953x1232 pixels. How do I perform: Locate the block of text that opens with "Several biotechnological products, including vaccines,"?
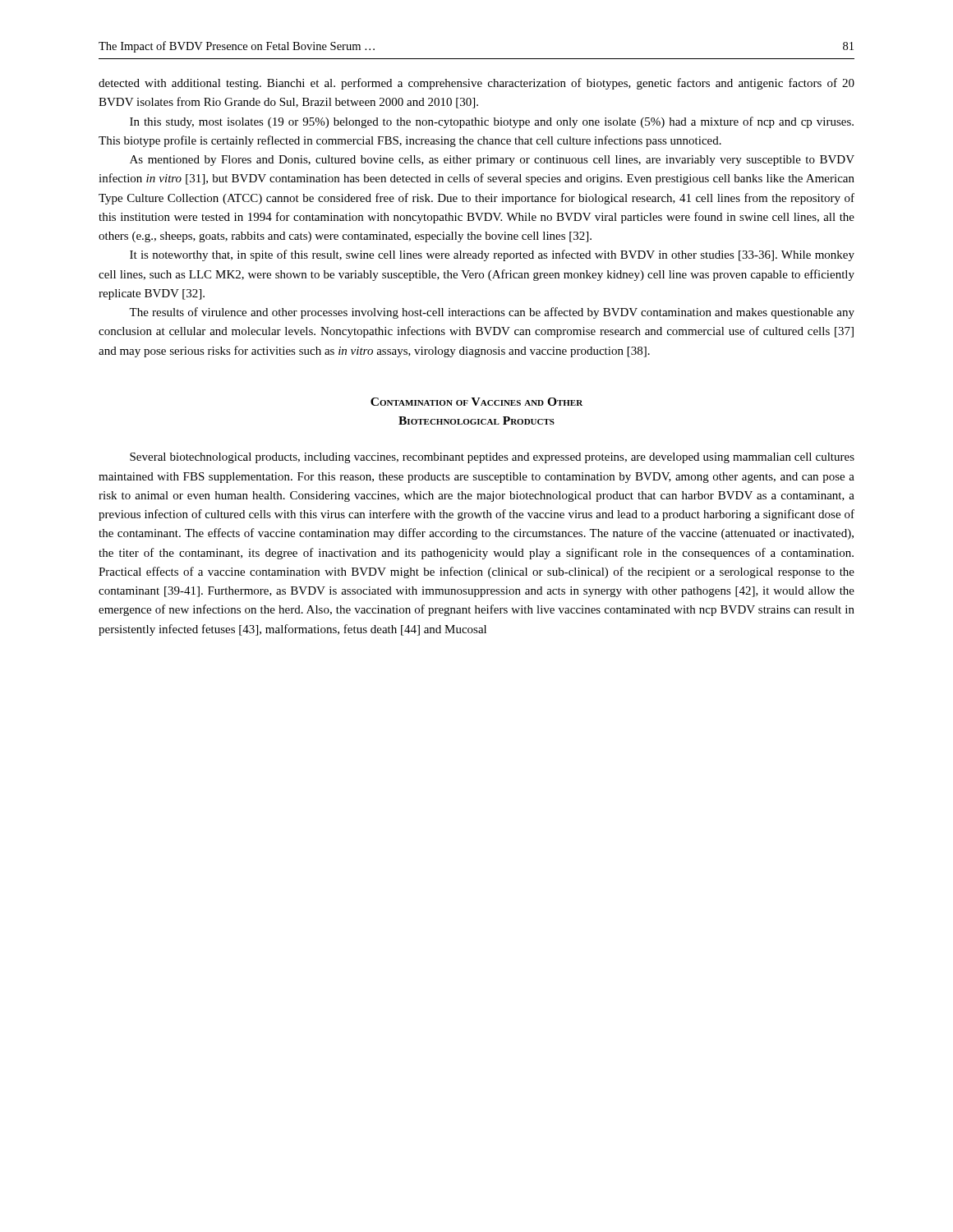click(476, 543)
